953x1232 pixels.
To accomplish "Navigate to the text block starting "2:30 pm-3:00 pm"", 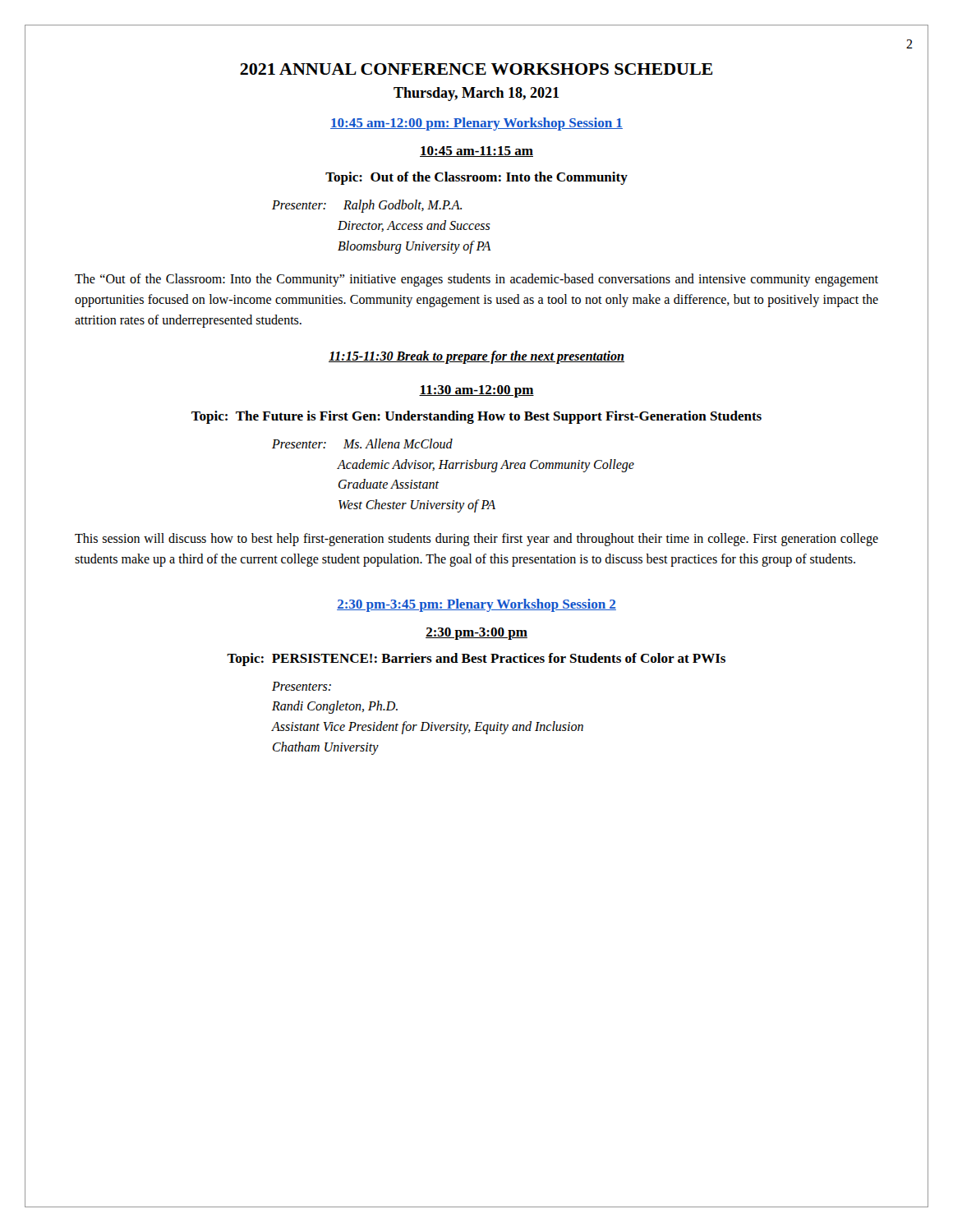I will click(476, 632).
